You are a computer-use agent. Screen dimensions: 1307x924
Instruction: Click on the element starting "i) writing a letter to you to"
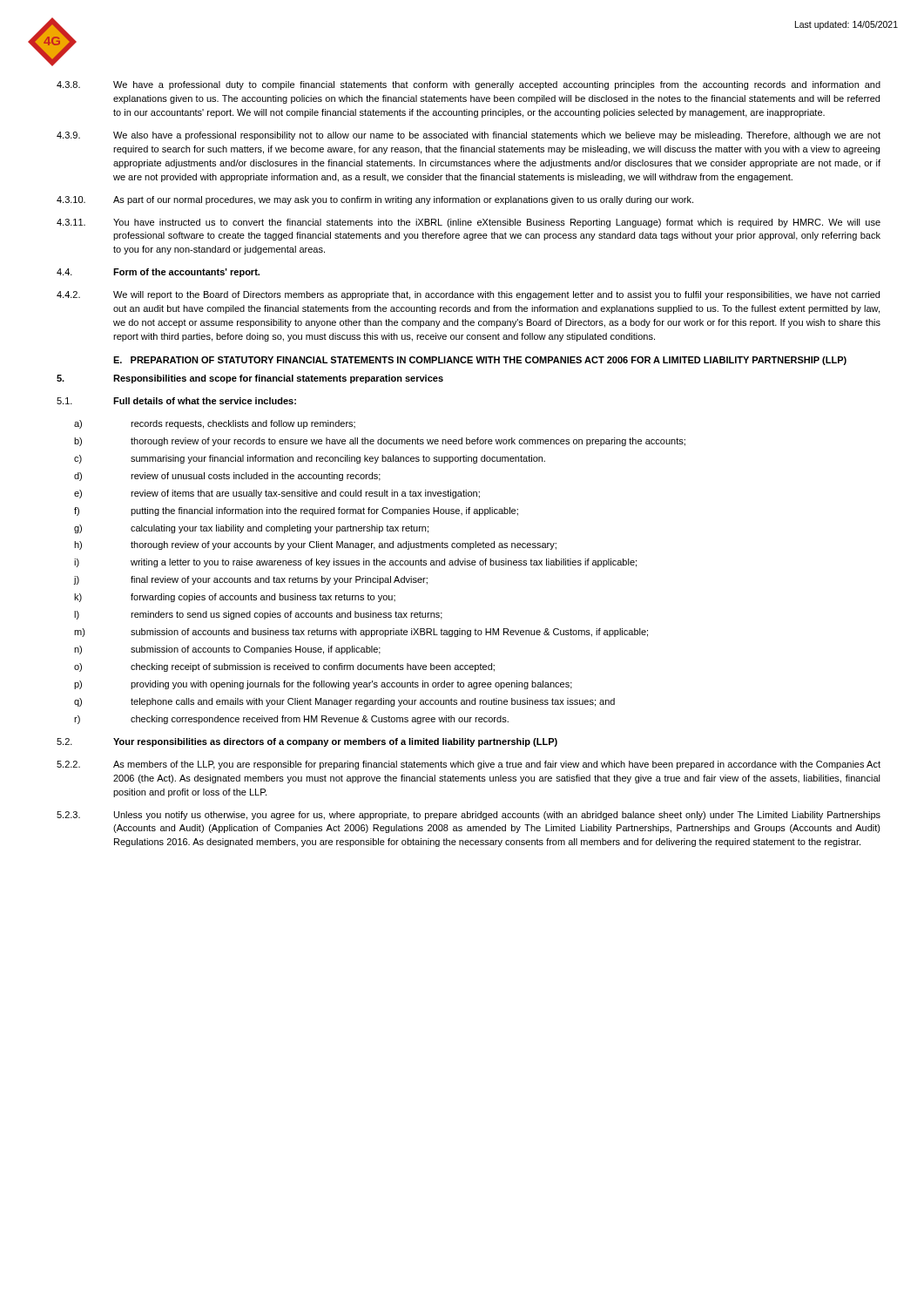click(x=469, y=563)
